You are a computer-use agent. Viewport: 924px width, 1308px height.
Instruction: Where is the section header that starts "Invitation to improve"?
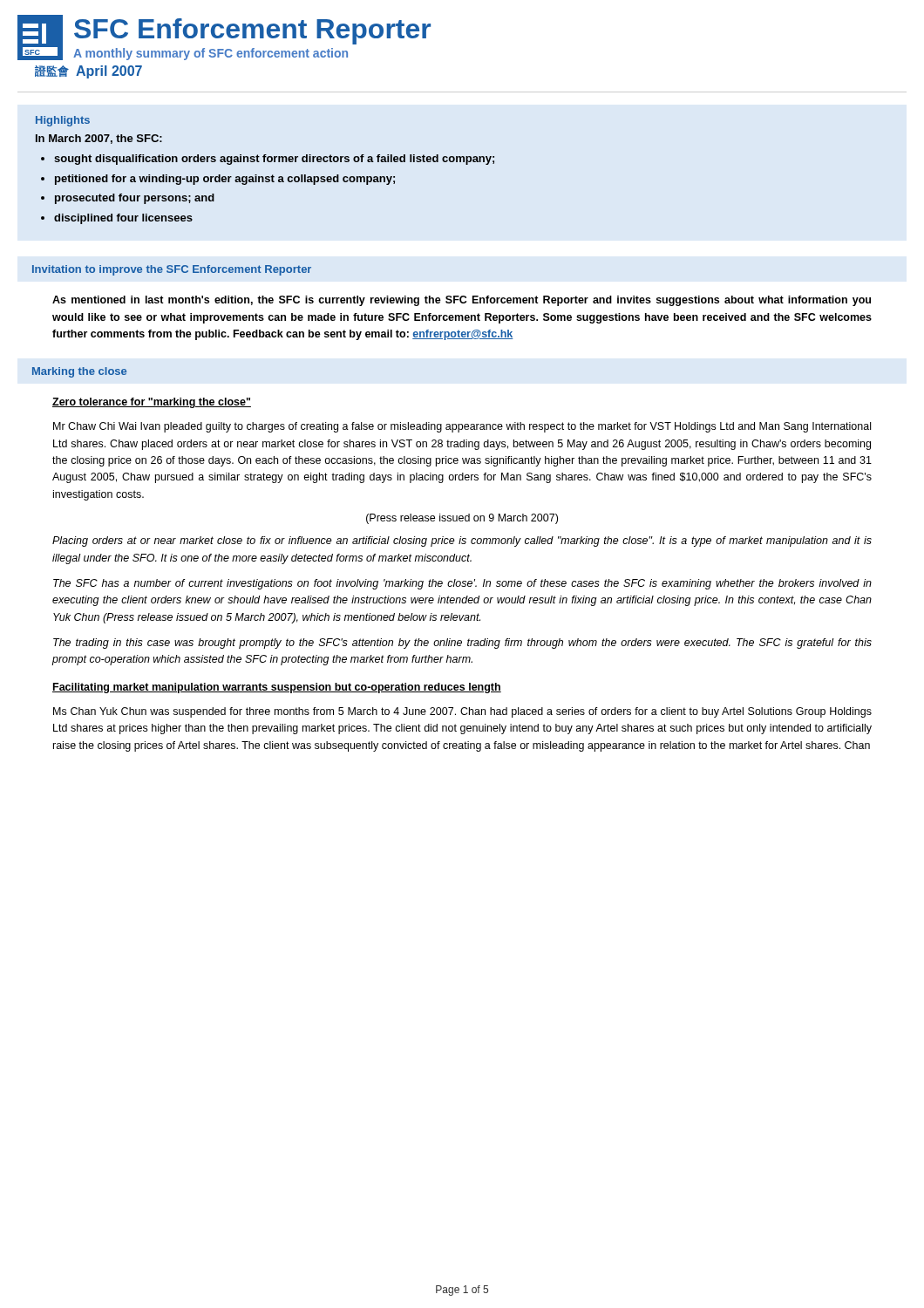coord(171,269)
